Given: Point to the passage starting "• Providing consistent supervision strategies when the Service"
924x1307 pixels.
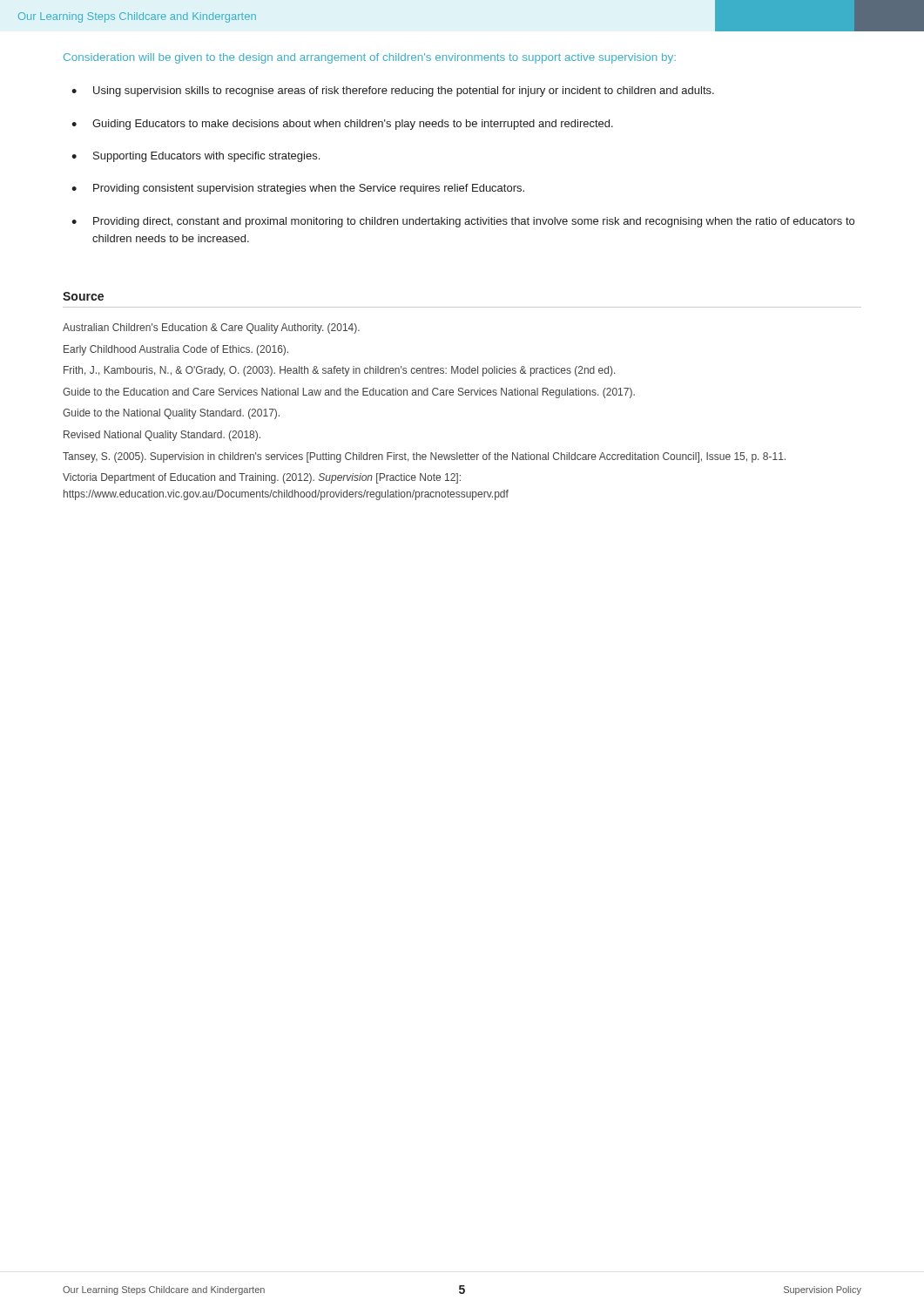Looking at the screenshot, I should [298, 190].
